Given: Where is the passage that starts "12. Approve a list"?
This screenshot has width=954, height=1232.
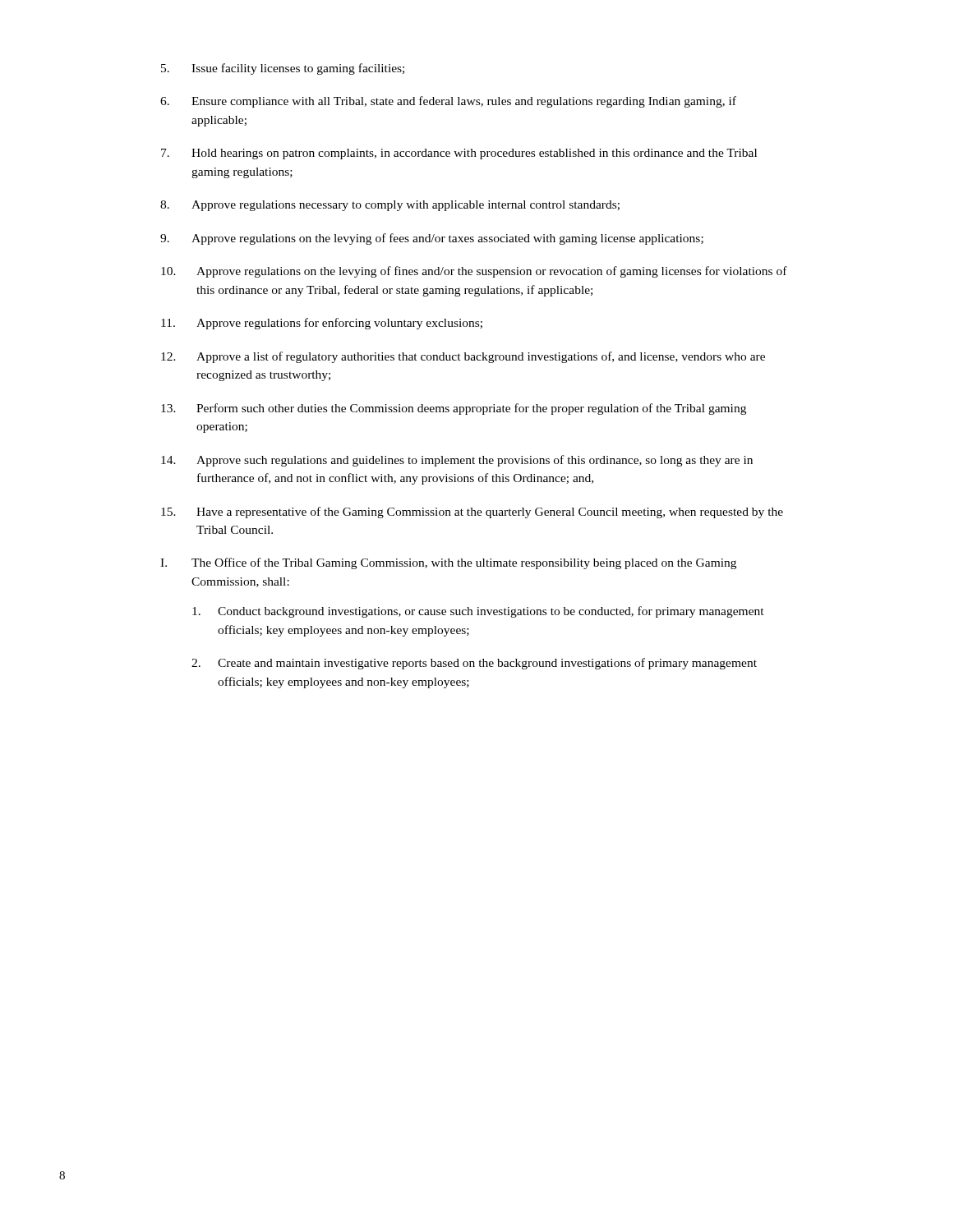Looking at the screenshot, I should pyautogui.click(x=477, y=366).
